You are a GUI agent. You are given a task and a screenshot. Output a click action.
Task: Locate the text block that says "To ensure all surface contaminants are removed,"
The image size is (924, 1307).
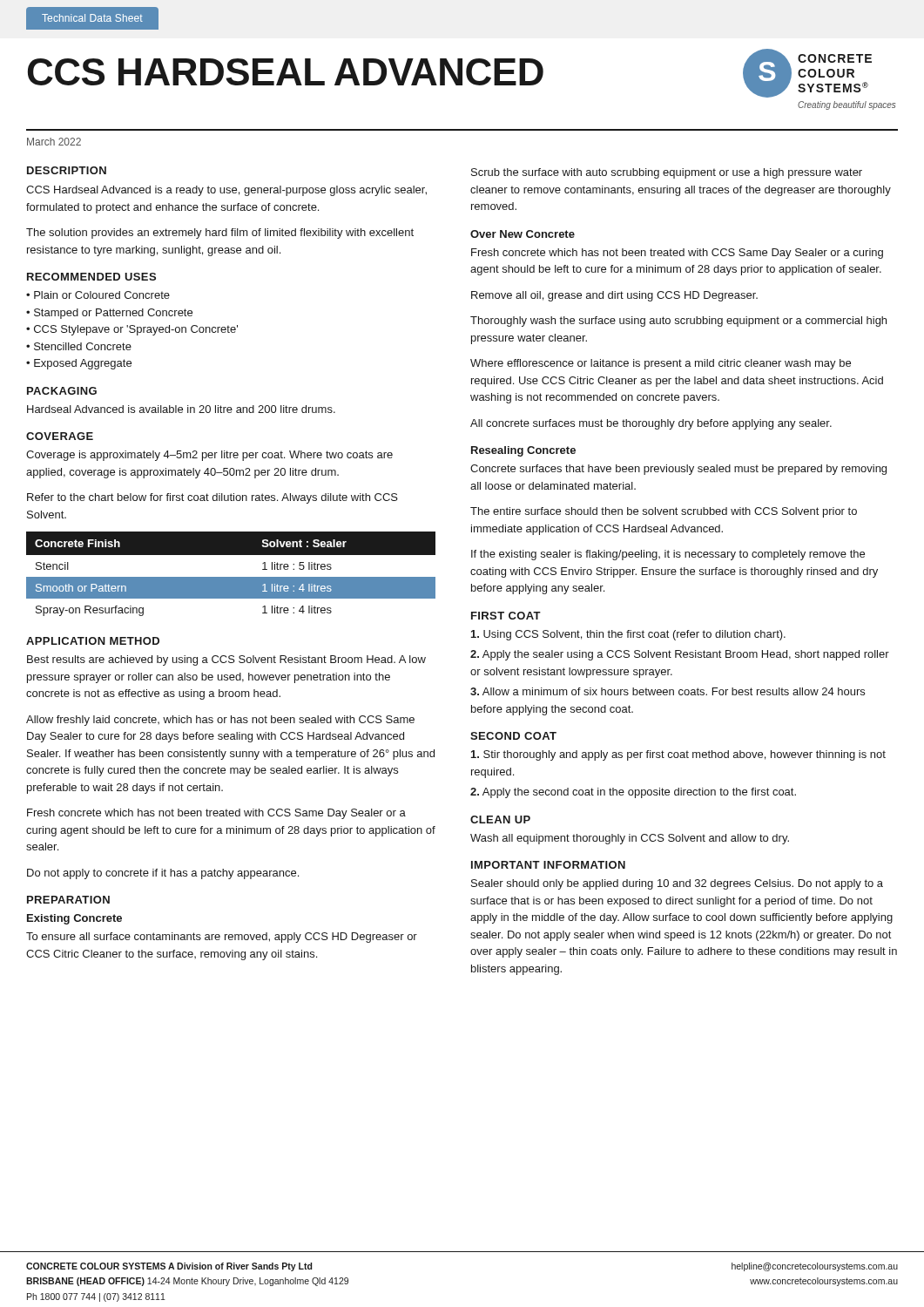click(x=222, y=945)
